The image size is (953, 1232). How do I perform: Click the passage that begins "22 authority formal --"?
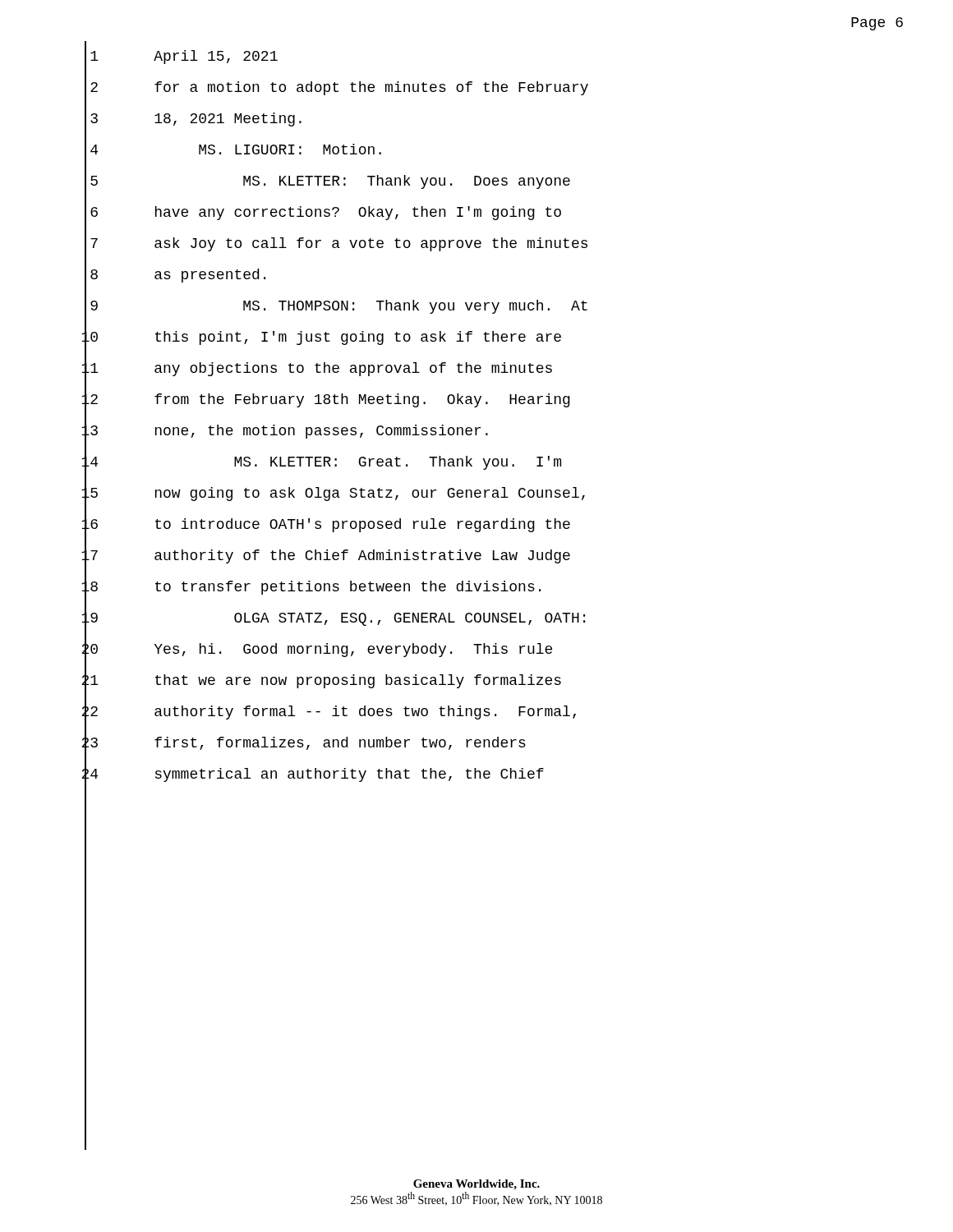[476, 712]
